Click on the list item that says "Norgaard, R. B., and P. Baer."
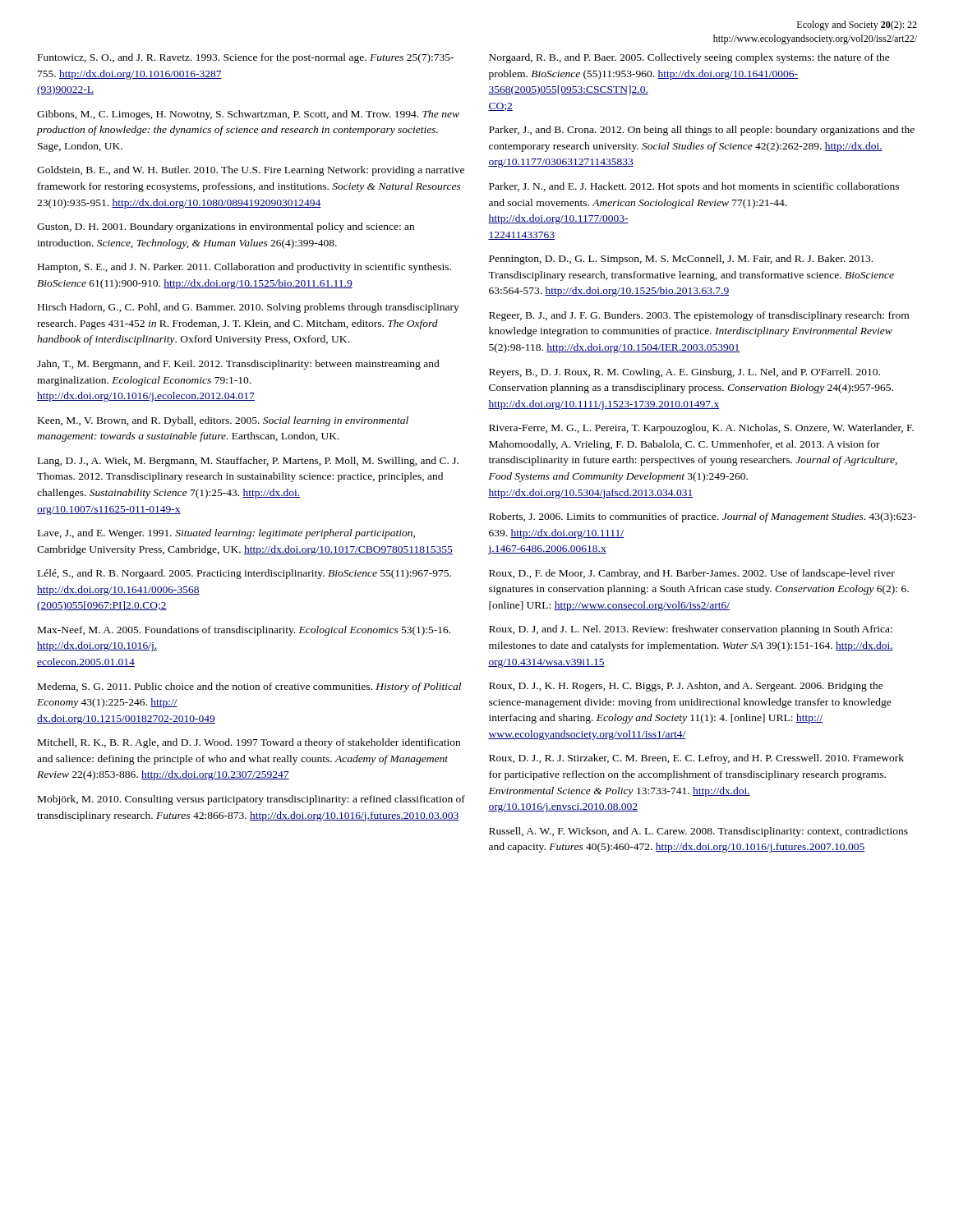This screenshot has height=1232, width=954. 689,81
